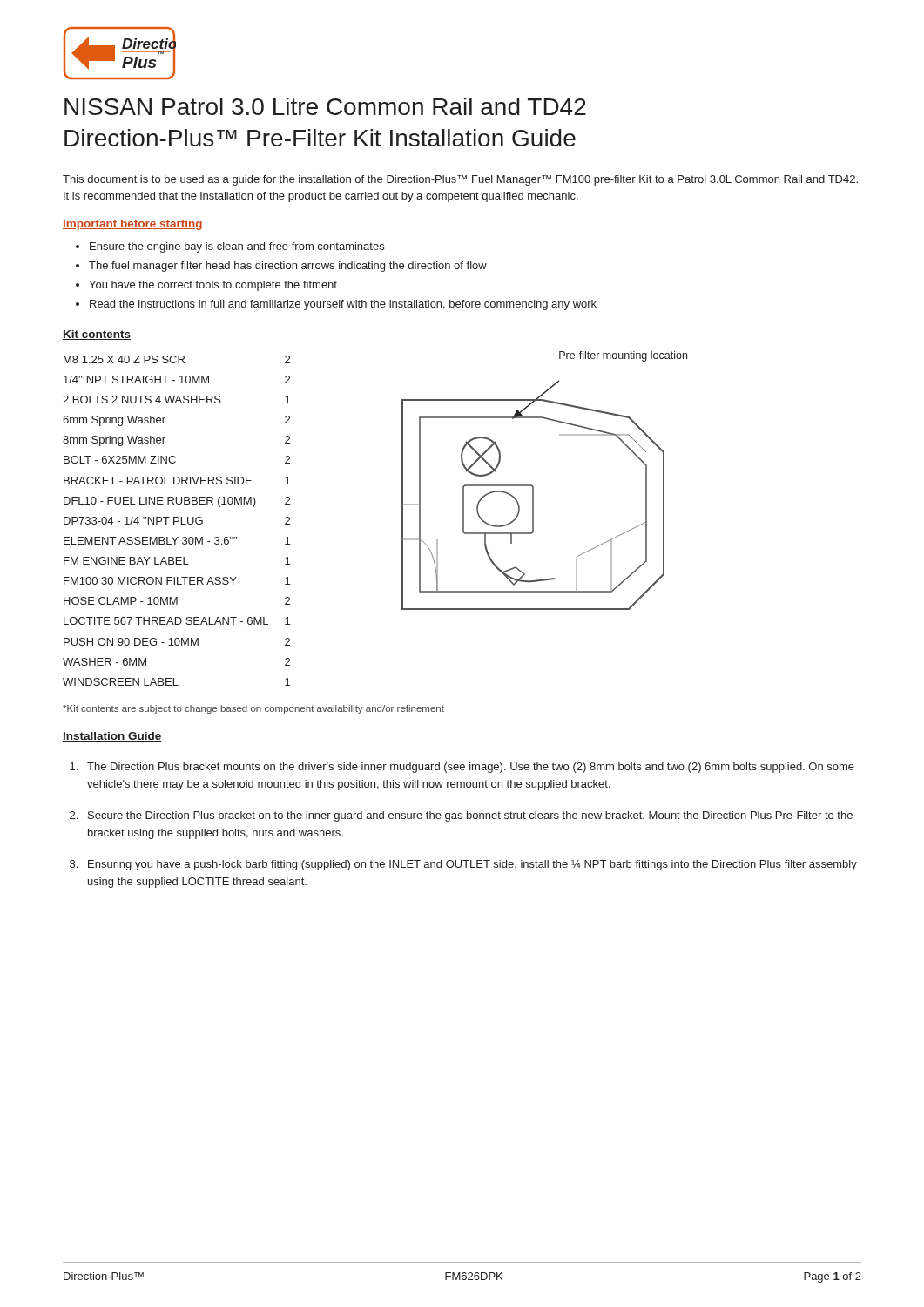
Task: Point to the block beginning "Ensuring you have a push-lock barb"
Action: [x=472, y=873]
